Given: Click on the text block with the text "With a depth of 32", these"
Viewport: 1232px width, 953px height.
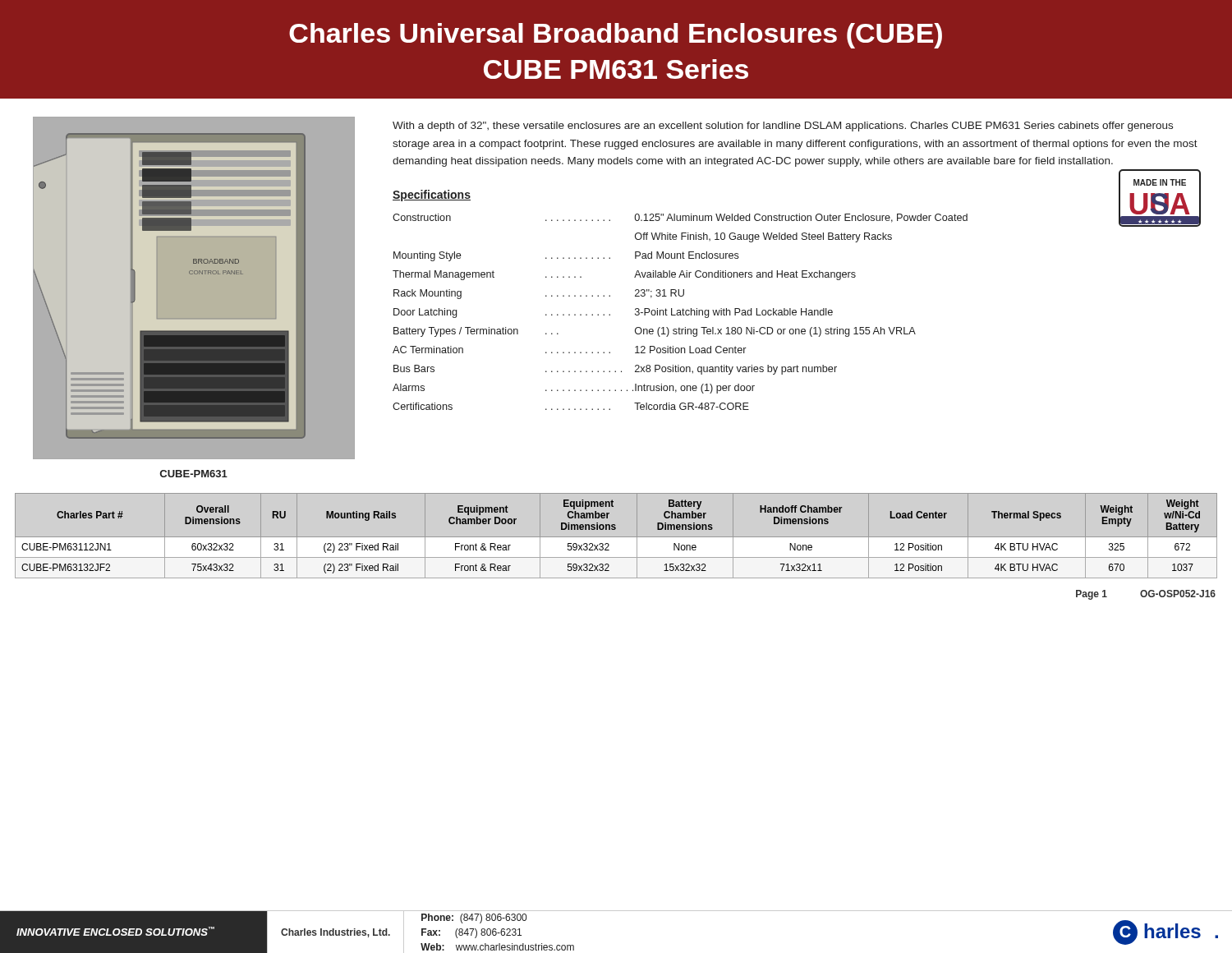Looking at the screenshot, I should (795, 143).
